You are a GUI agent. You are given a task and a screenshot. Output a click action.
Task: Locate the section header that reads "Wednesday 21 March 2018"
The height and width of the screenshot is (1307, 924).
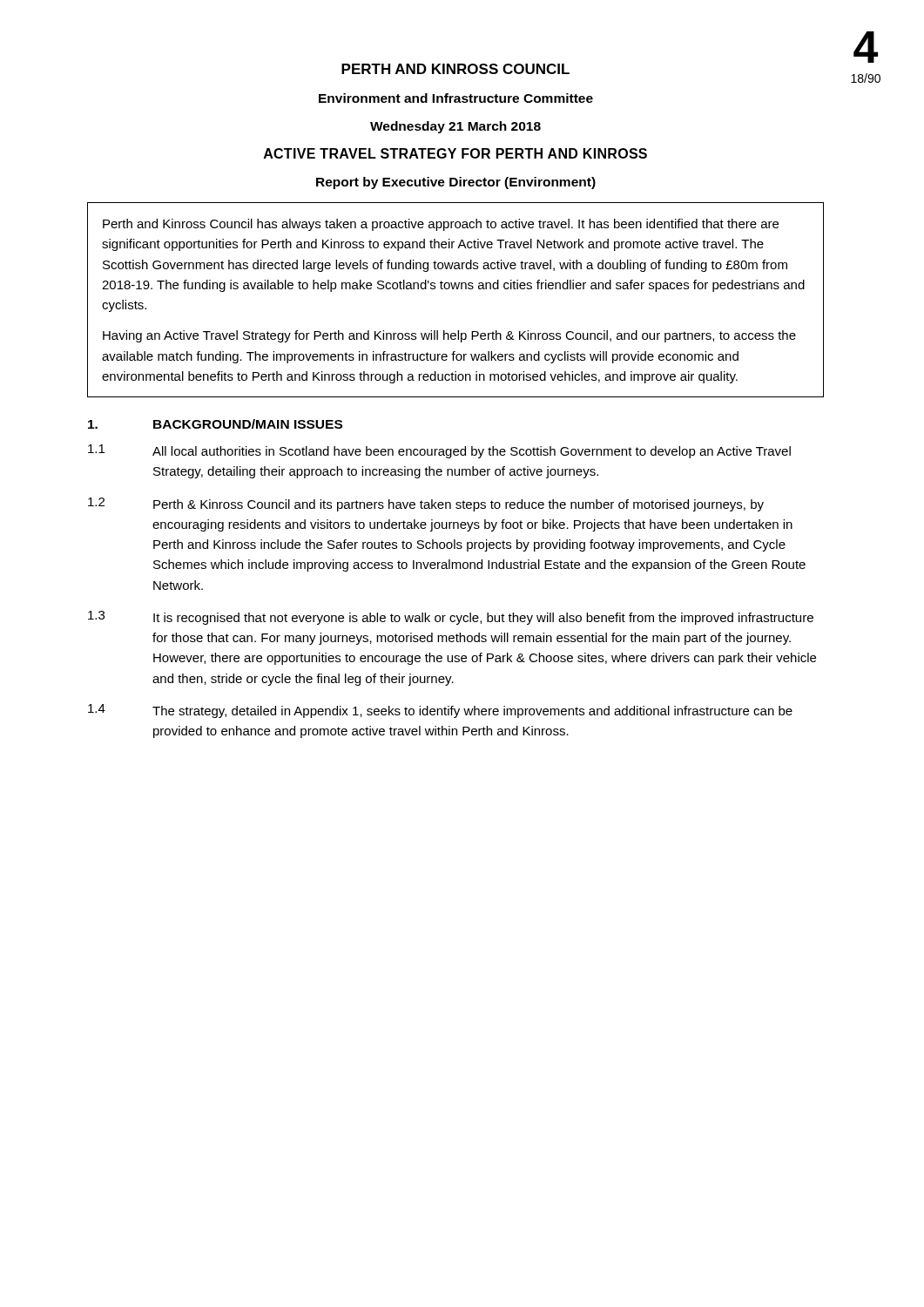click(x=455, y=126)
